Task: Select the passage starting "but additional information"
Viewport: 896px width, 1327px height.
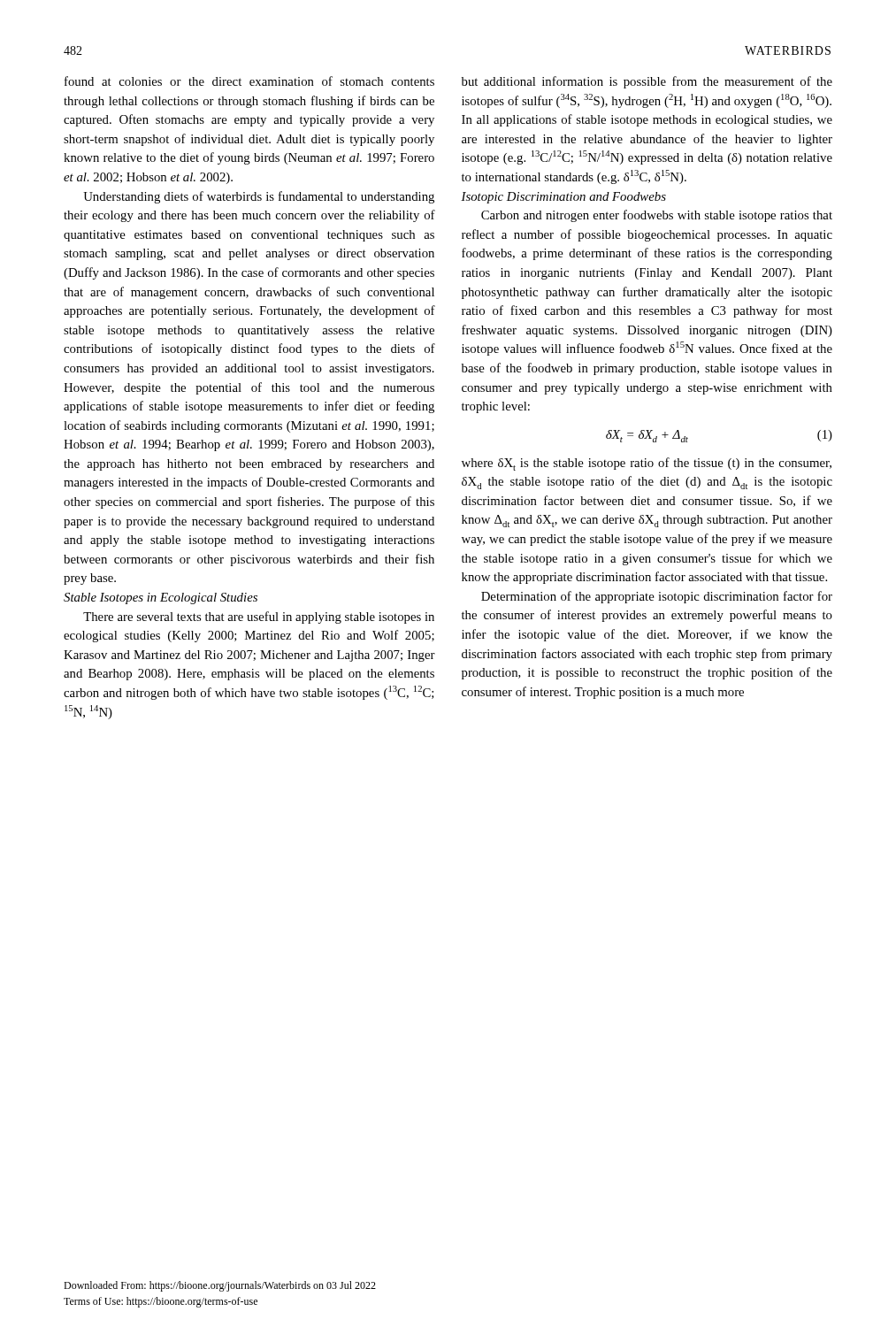Action: 647,130
